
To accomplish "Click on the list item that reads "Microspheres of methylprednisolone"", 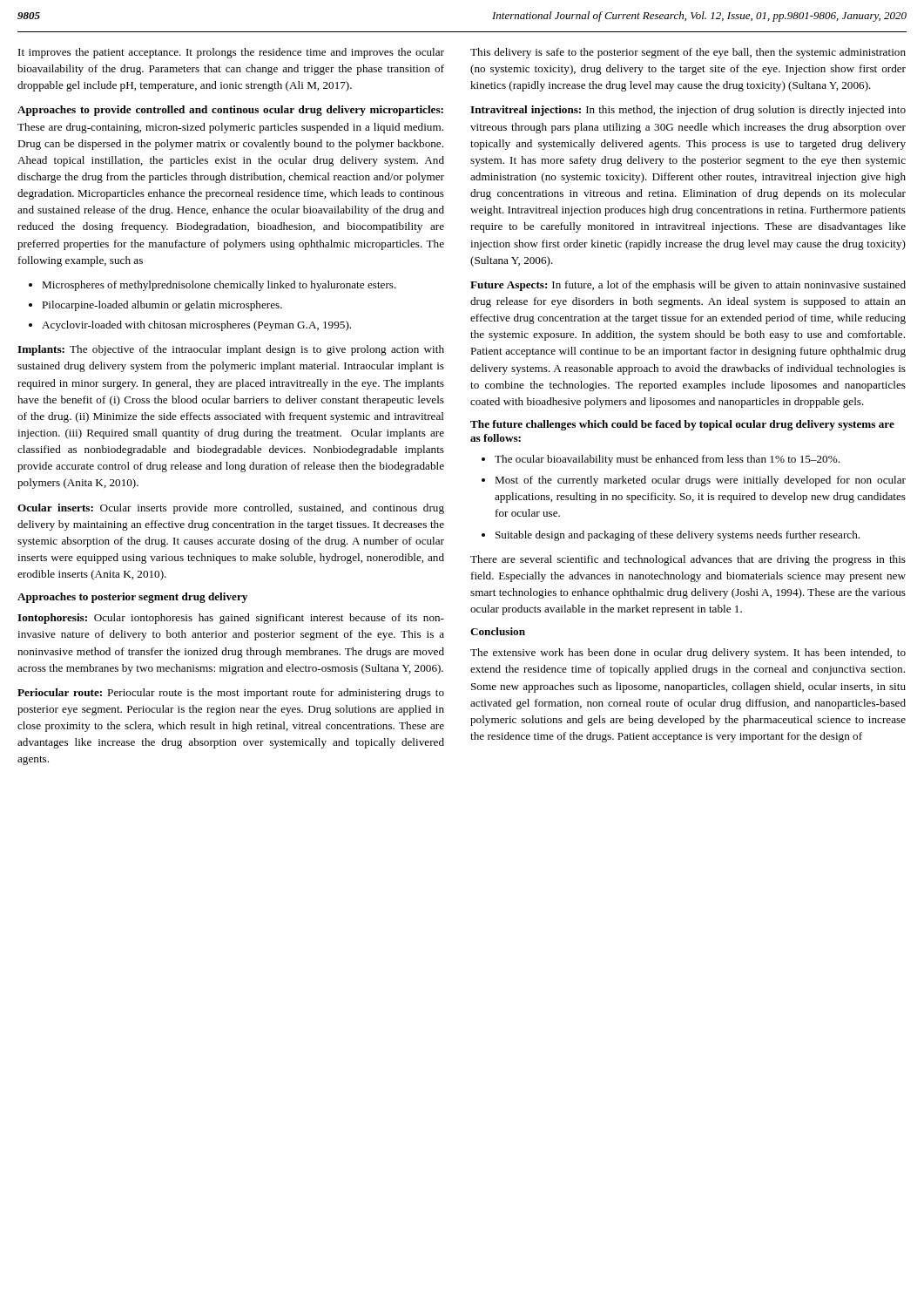I will point(219,284).
